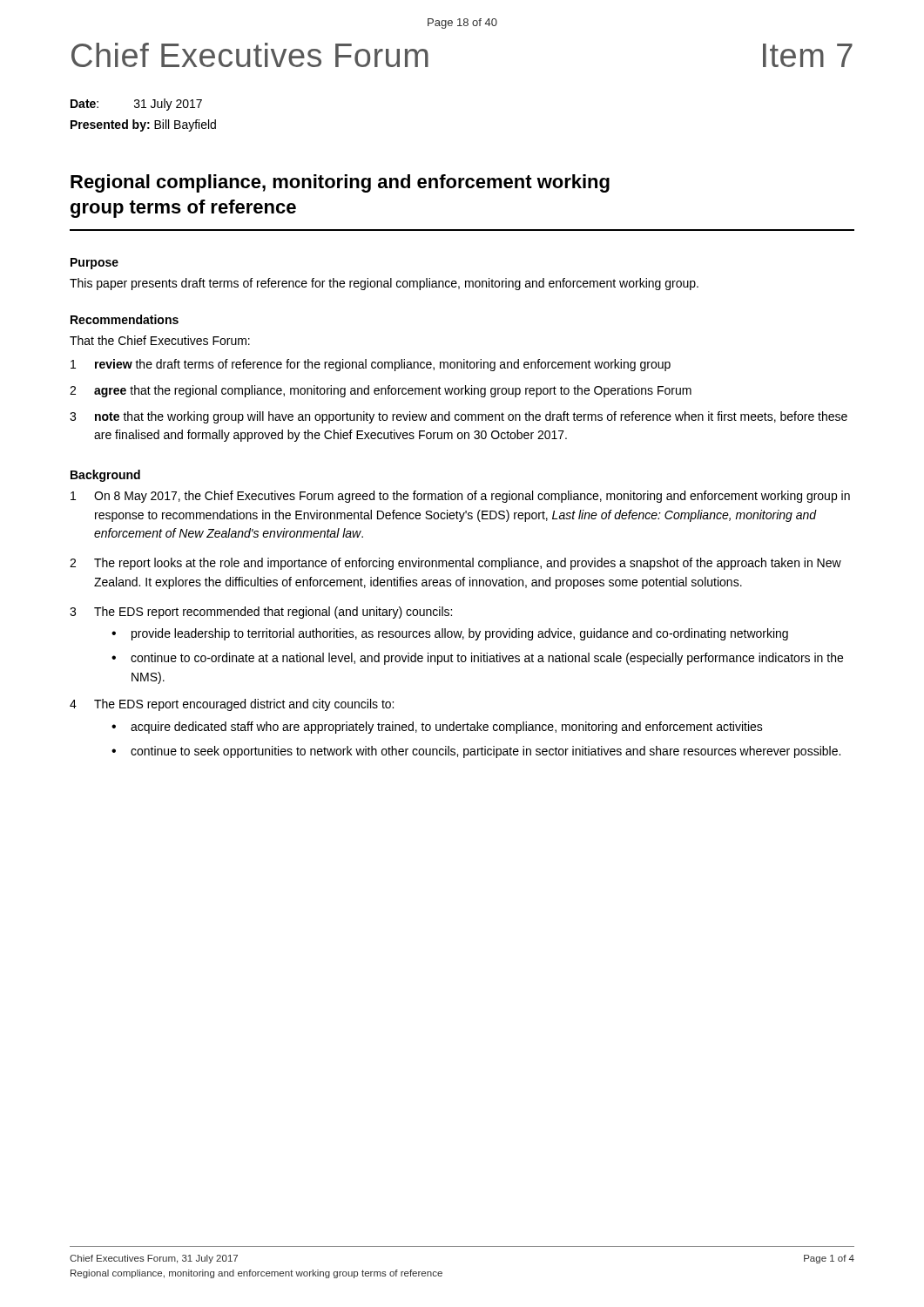This screenshot has width=924, height=1307.
Task: Find the element starting "2 agree that the regional compliance, monitoring"
Action: pos(462,391)
